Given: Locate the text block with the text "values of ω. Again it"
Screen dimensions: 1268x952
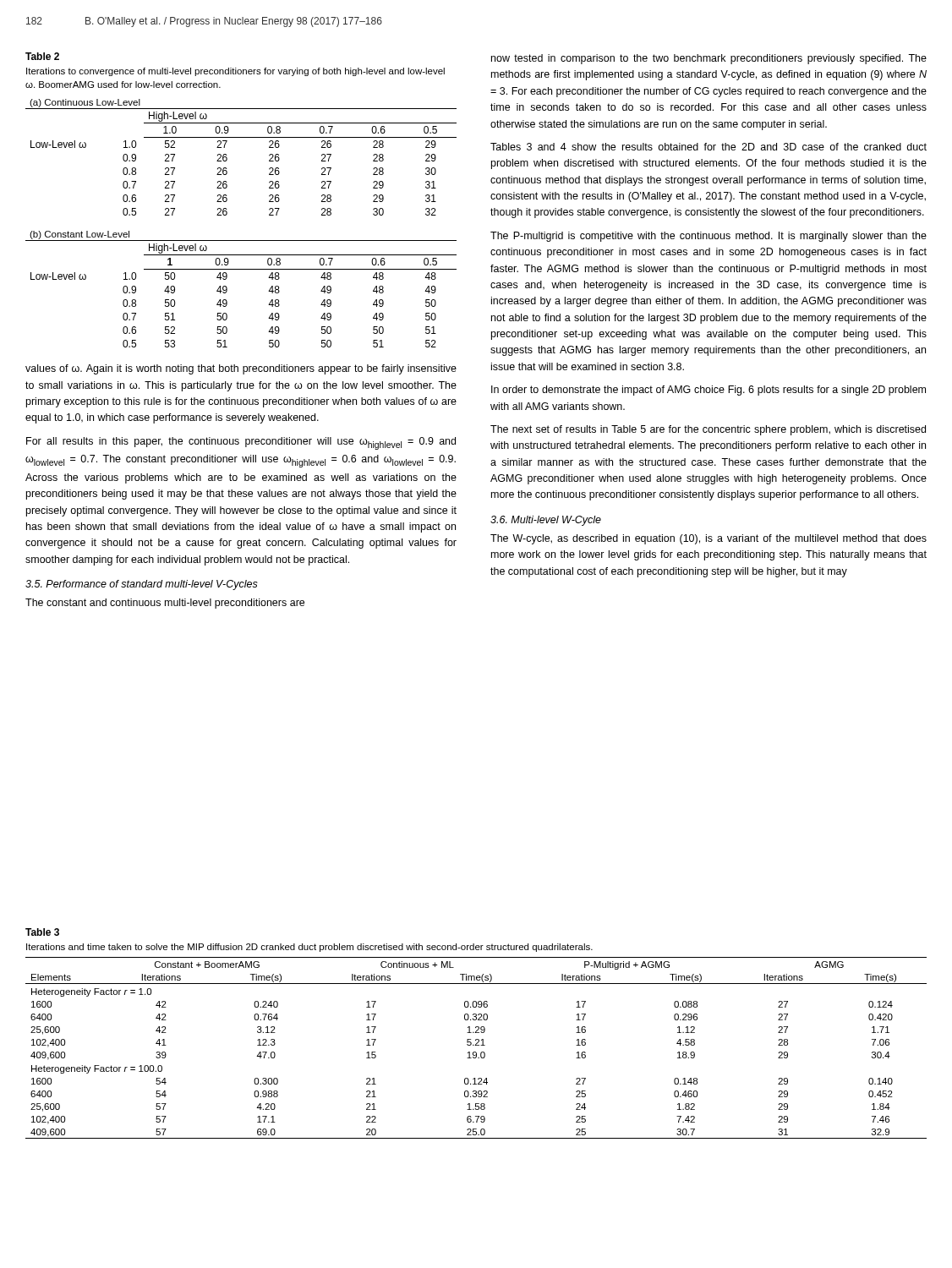Looking at the screenshot, I should [241, 393].
